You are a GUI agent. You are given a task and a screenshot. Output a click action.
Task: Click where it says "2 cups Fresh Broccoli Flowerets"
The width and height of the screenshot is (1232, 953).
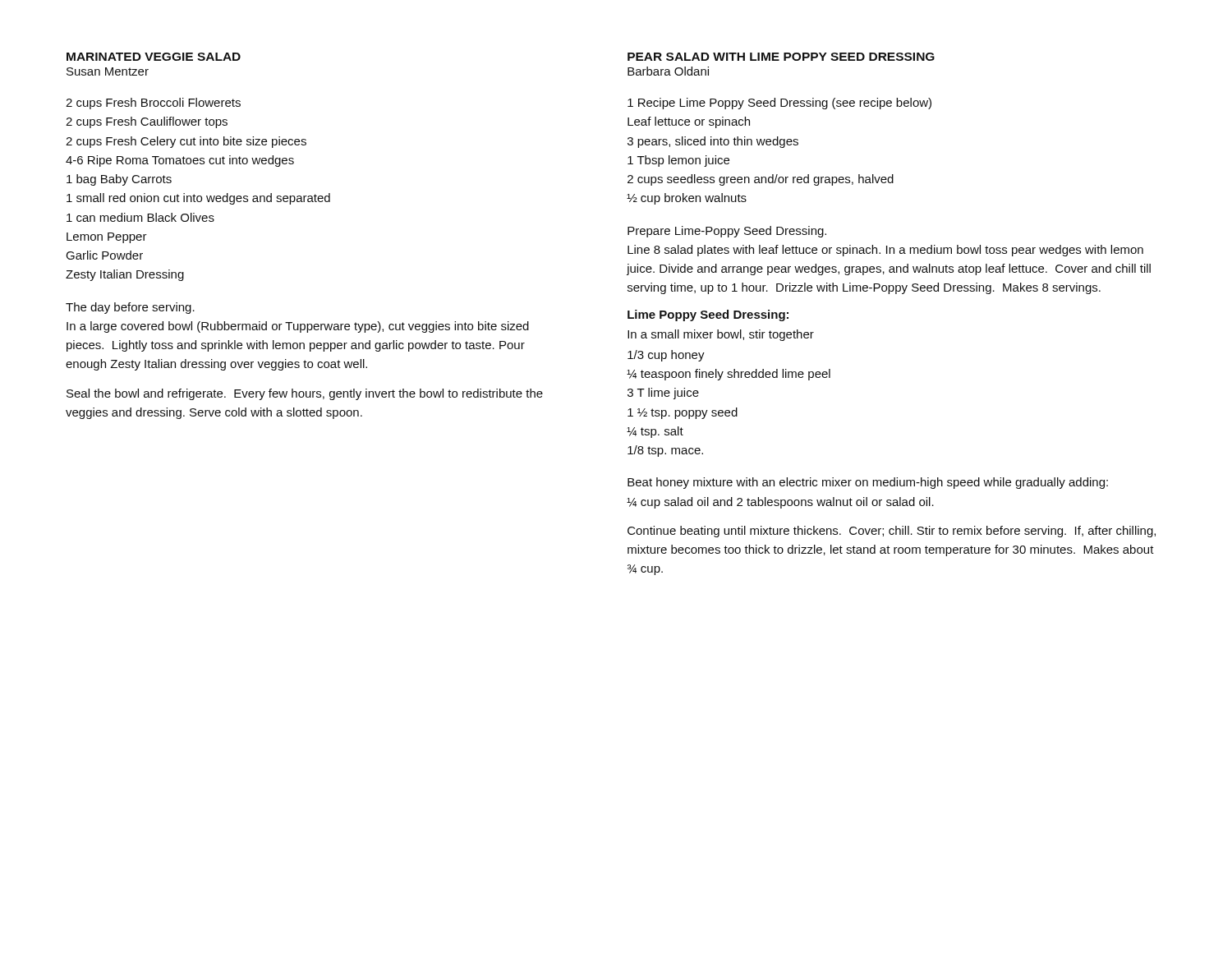click(x=153, y=102)
